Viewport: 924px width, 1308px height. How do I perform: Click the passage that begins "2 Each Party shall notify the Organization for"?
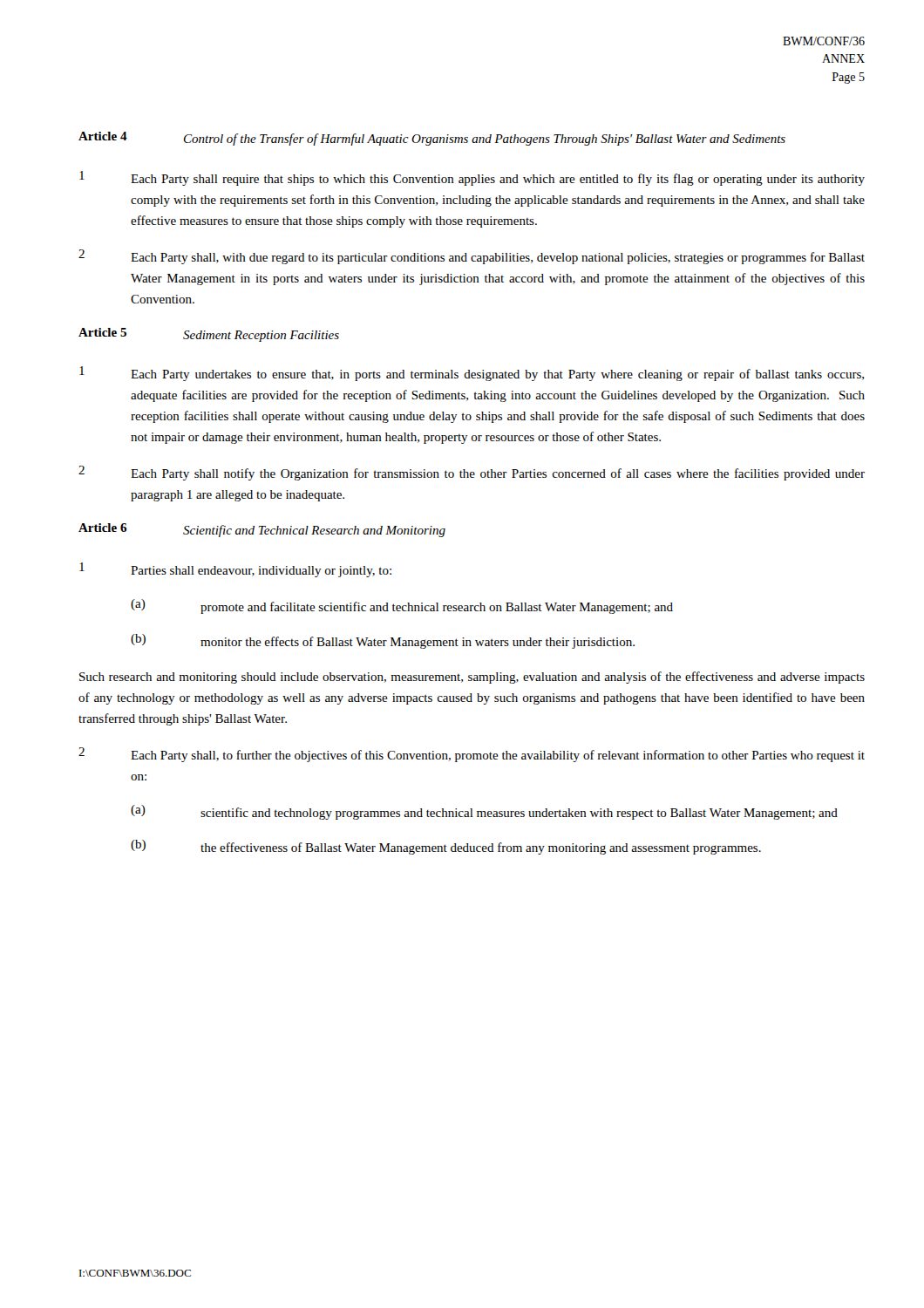(472, 484)
